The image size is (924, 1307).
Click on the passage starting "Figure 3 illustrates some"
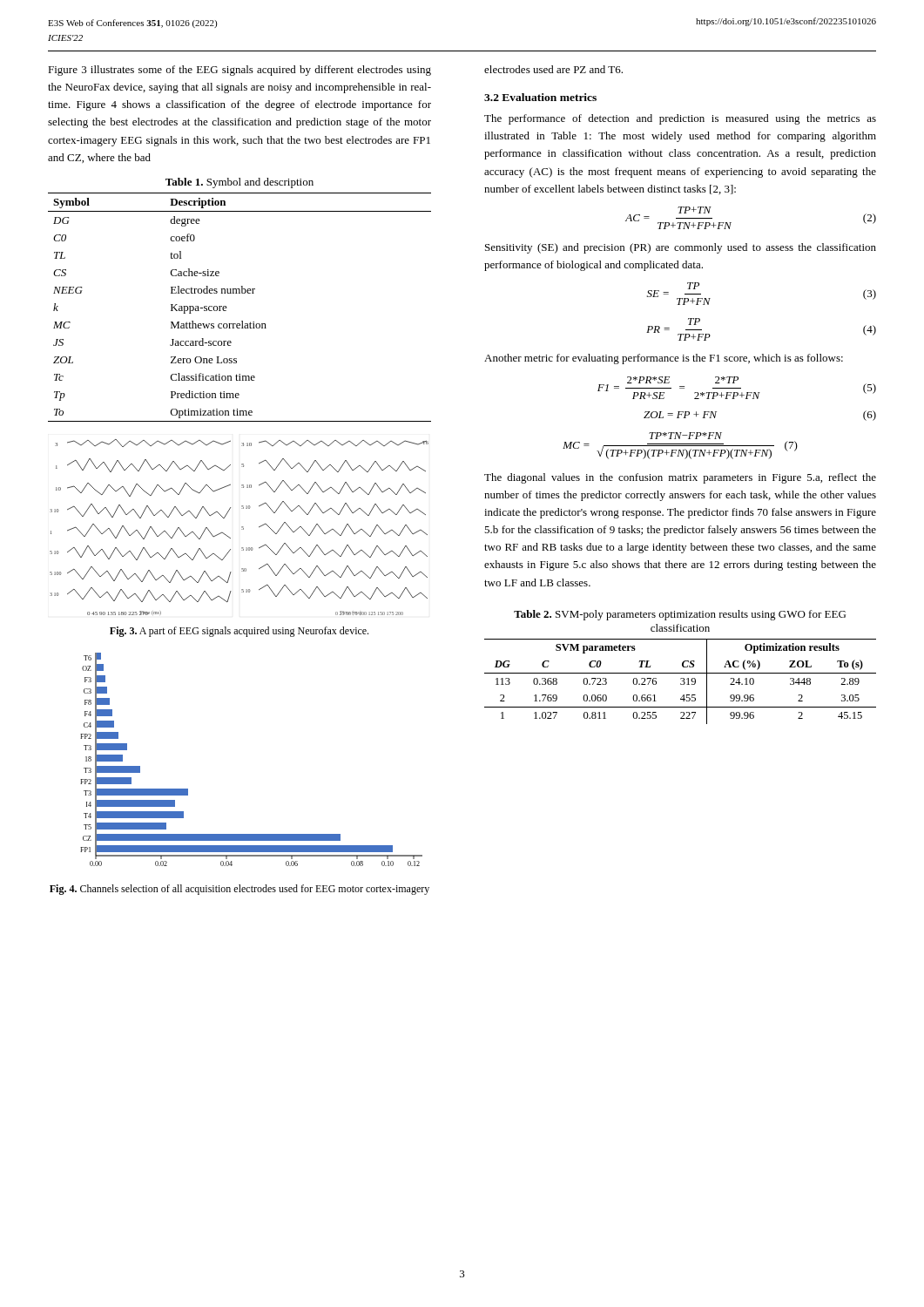pos(239,113)
